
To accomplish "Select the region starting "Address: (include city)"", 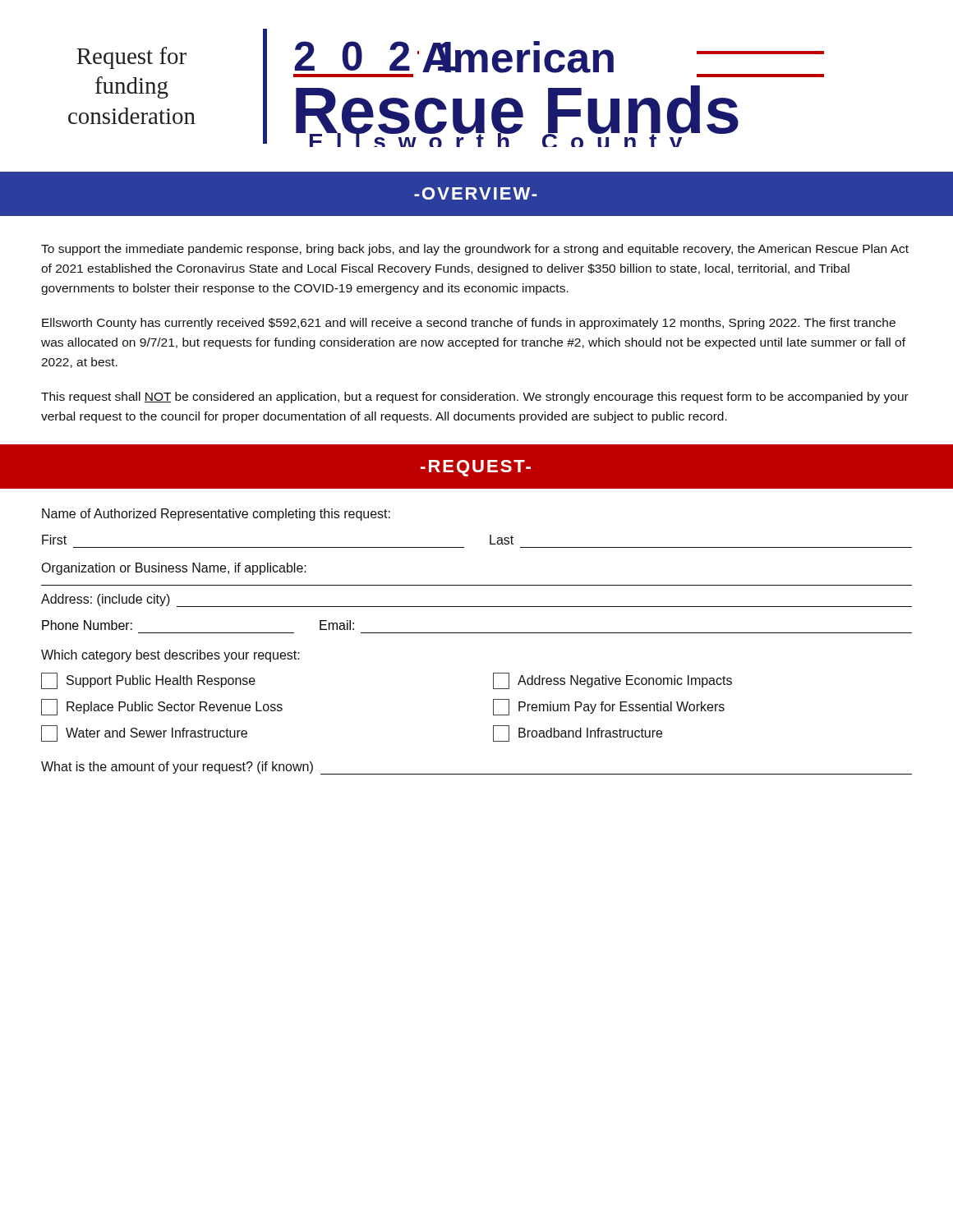I will [476, 600].
